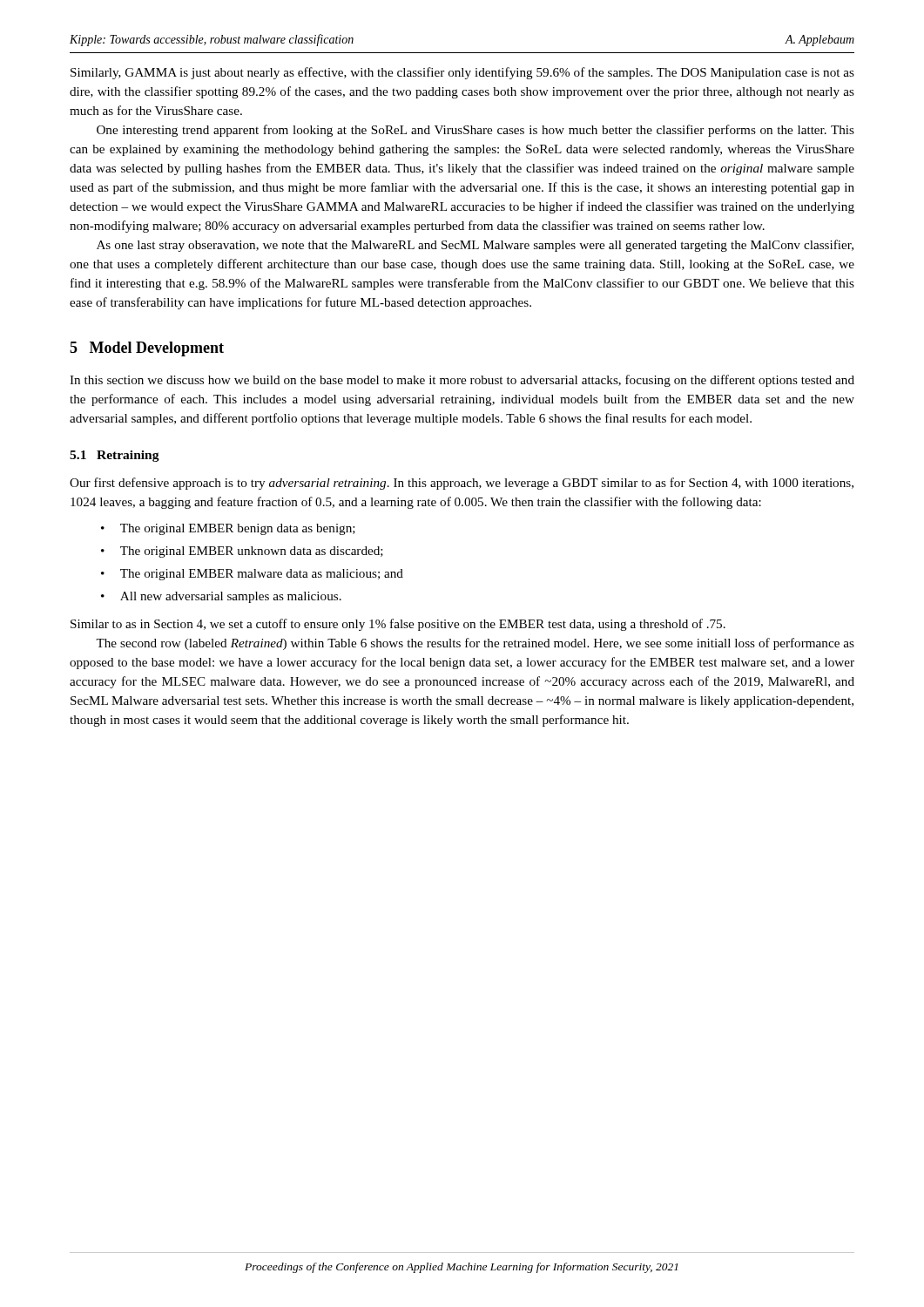Click on the section header that reads "5.1 Retraining"
This screenshot has height=1307, width=924.
[x=114, y=454]
